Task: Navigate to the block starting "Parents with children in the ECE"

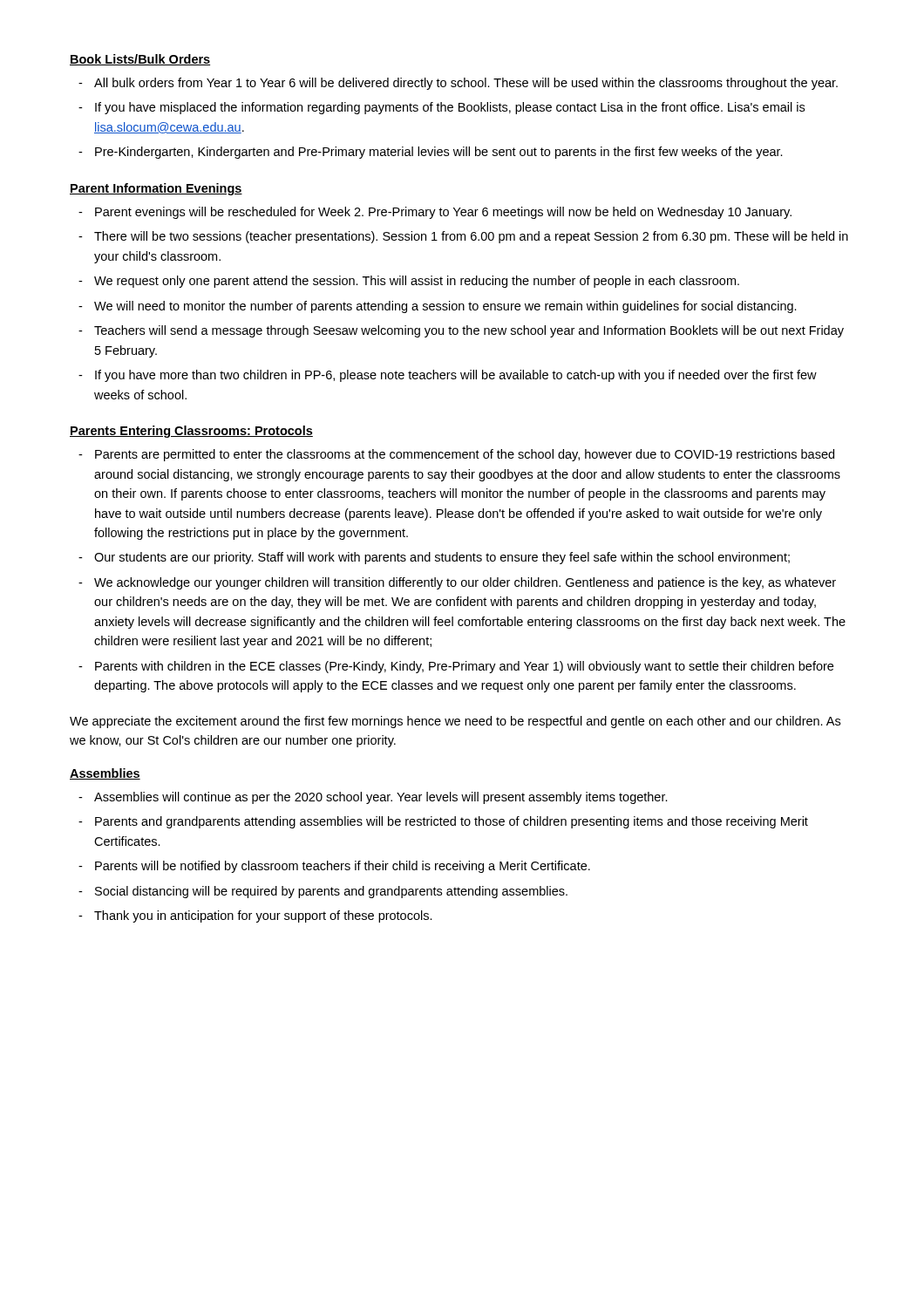Action: pyautogui.click(x=464, y=676)
